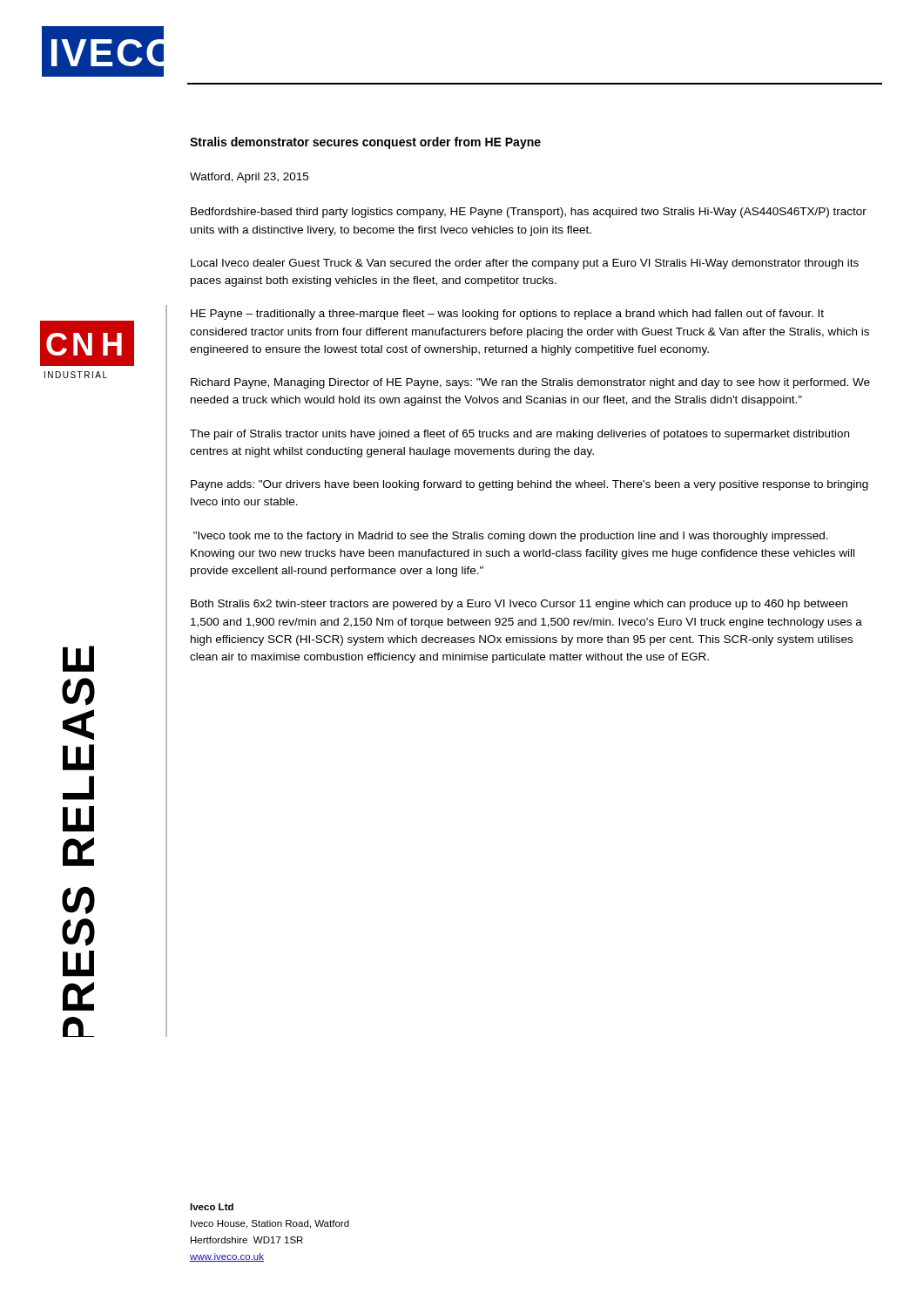
Task: Select the text block that says "Payne adds: "Our drivers have been looking"
Action: tap(529, 493)
